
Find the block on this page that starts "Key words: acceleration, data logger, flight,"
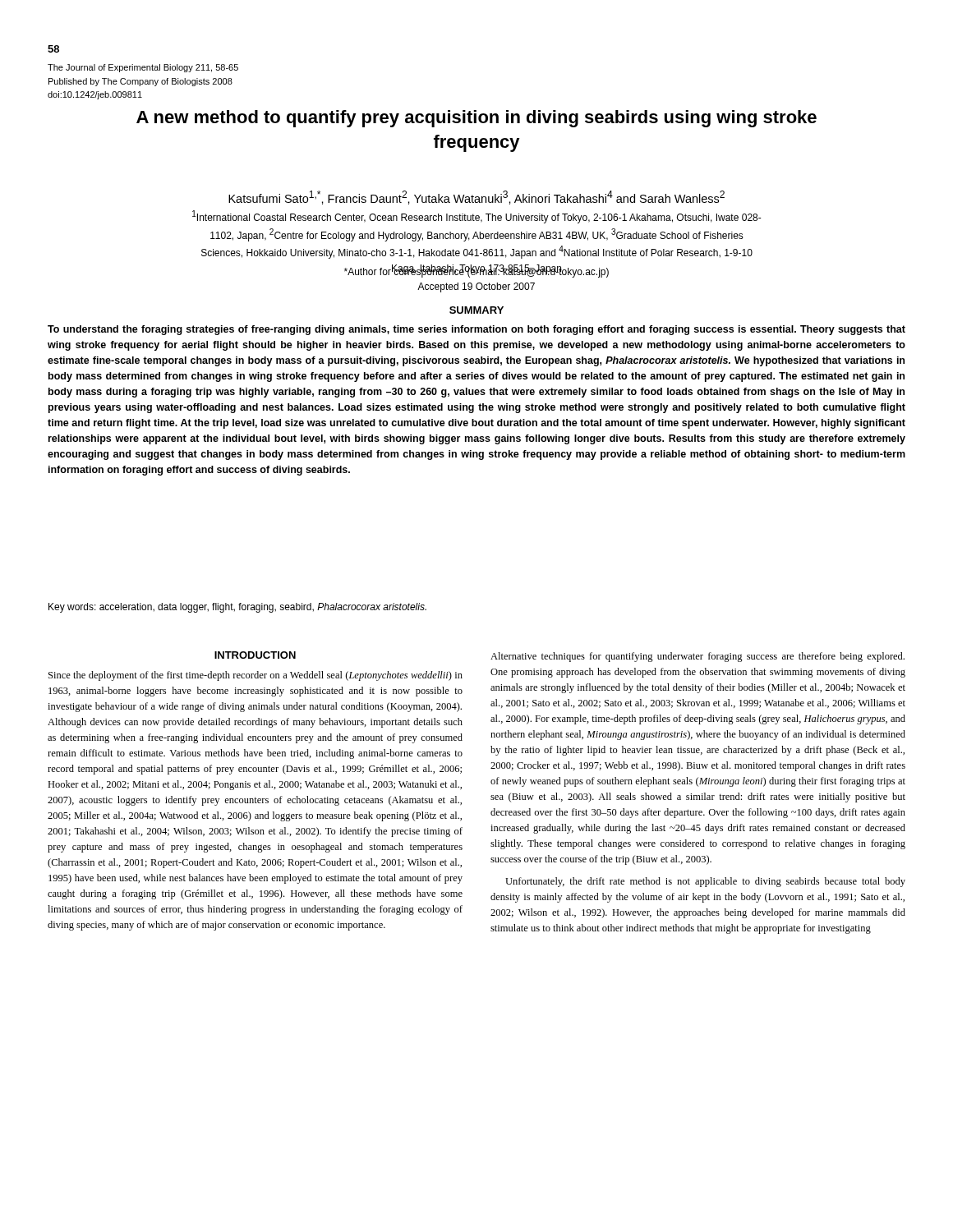coord(237,608)
